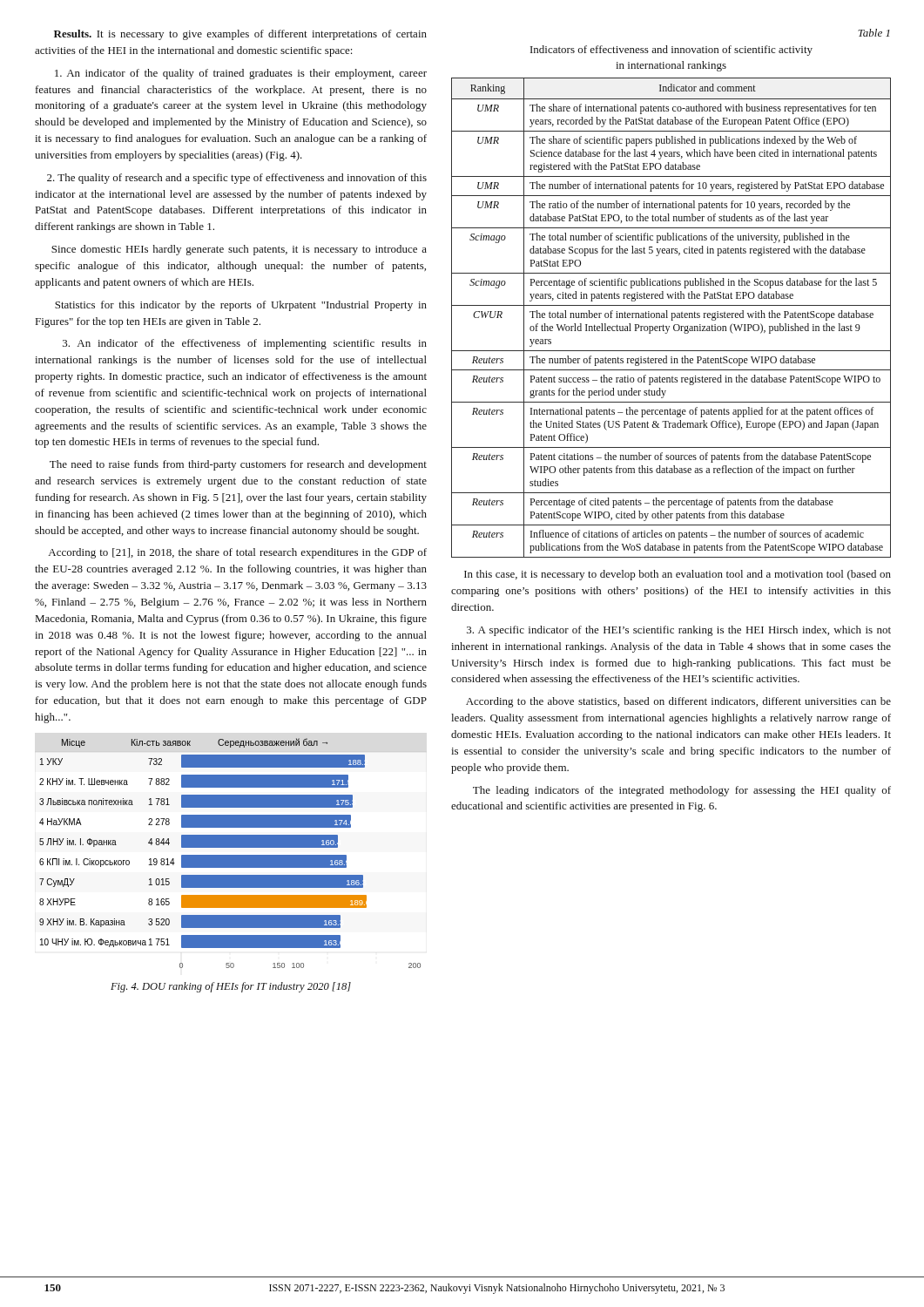
Task: Find the element starting "An indicator of the quality of trained graduates"
Action: point(231,114)
